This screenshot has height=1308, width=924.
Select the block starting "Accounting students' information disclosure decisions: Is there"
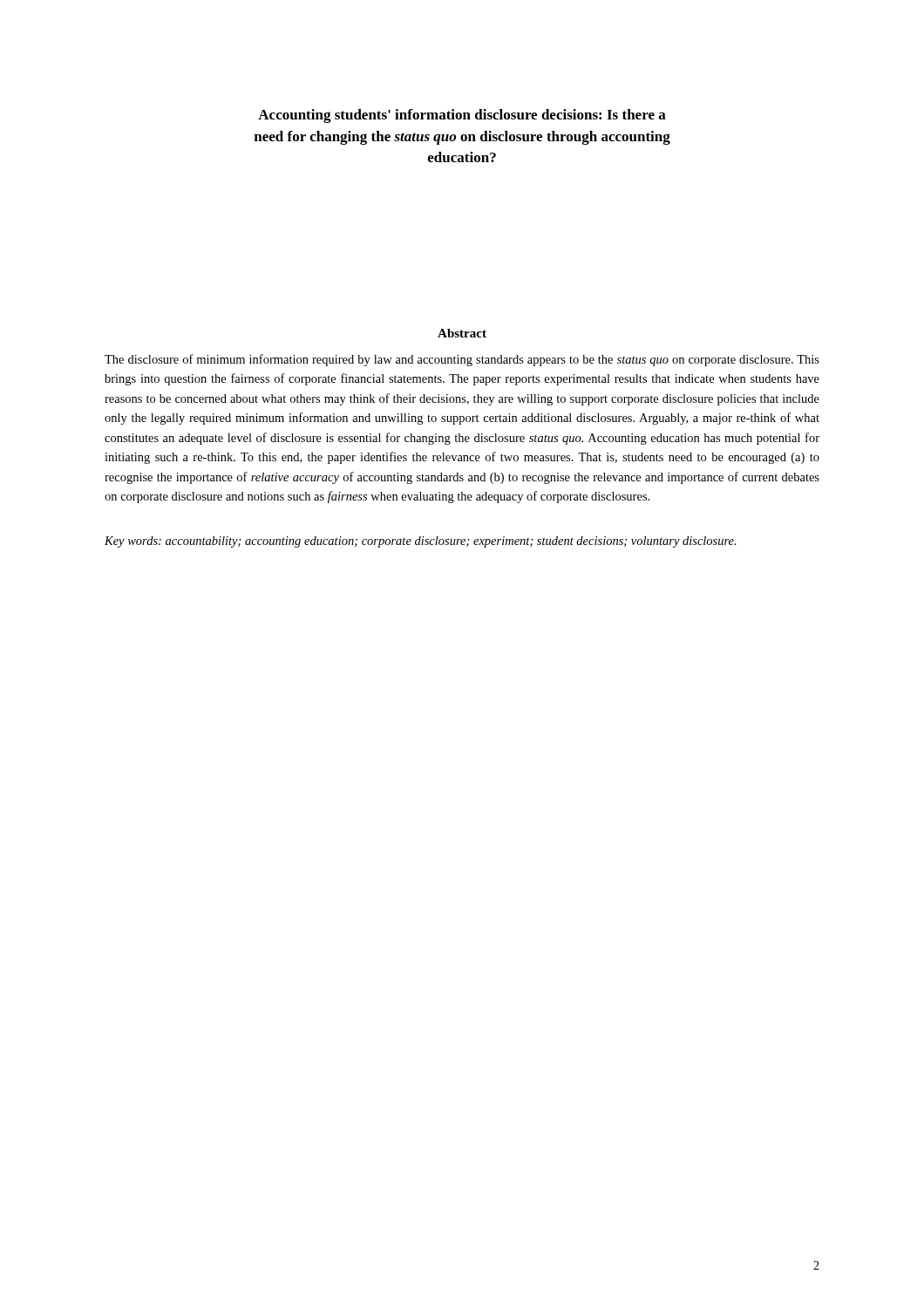[x=462, y=136]
